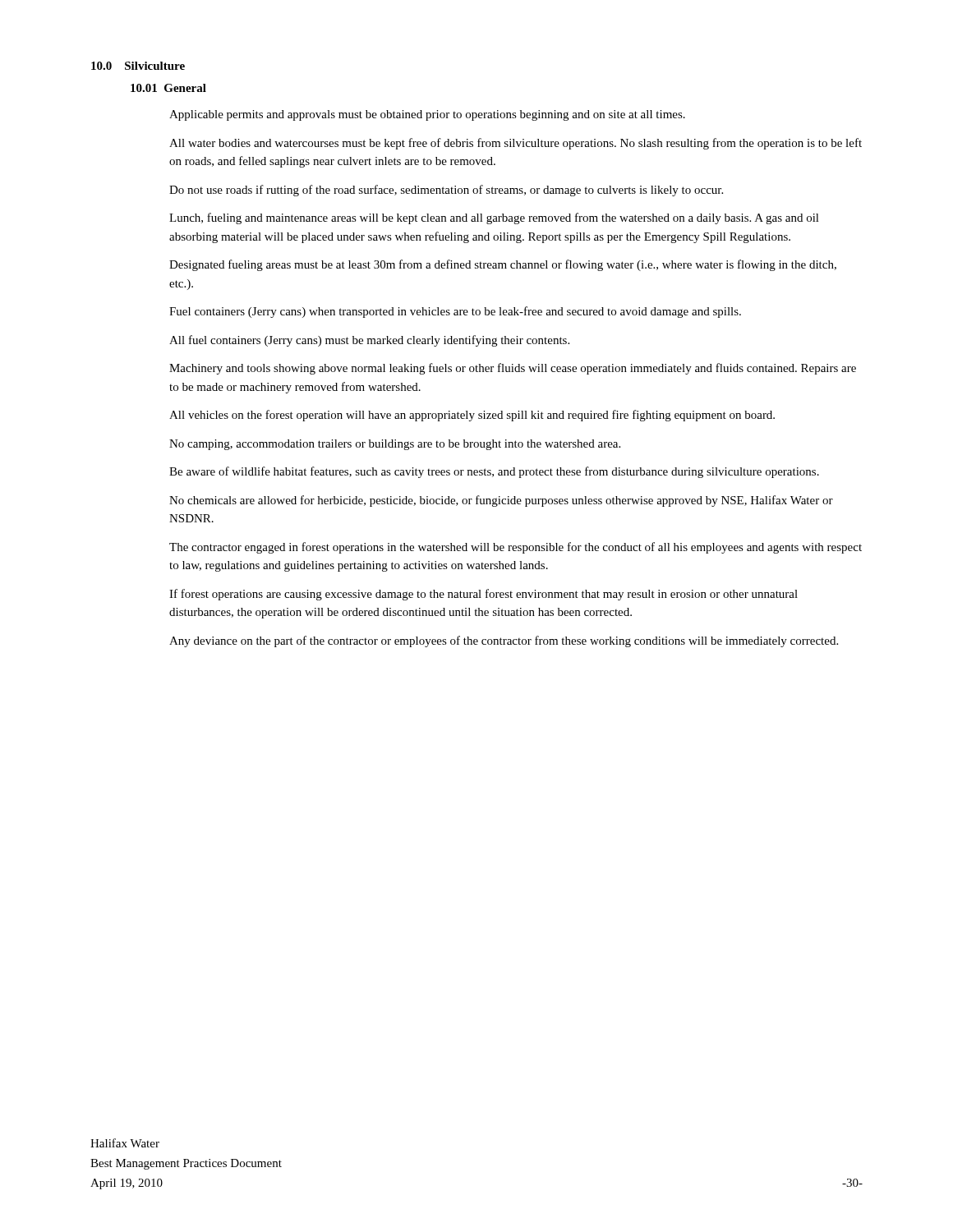
Task: Locate the block starting "10.01 General"
Action: [x=168, y=88]
